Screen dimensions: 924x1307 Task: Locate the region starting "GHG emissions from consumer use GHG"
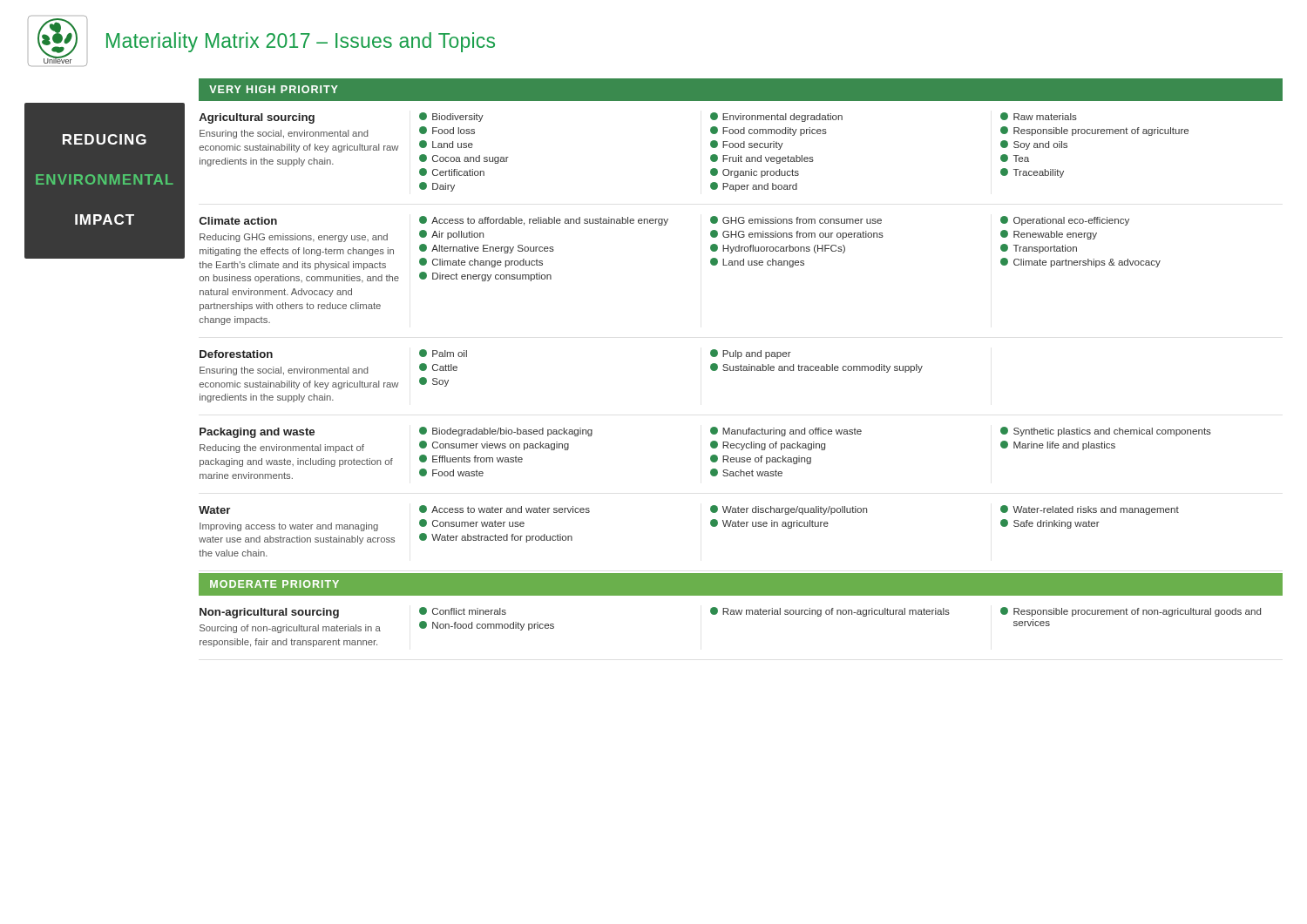(846, 241)
